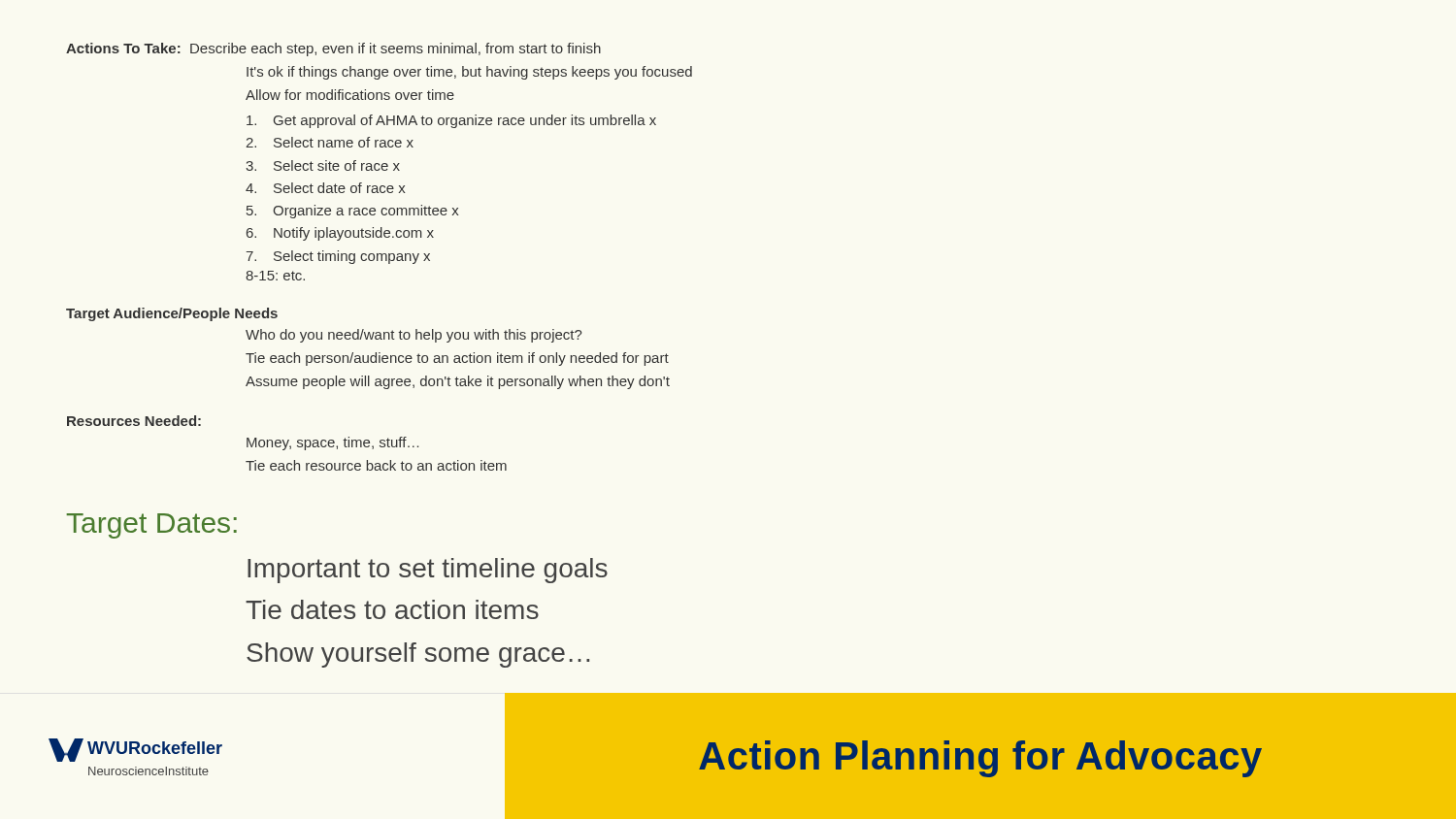Locate the section header that says "Resources Needed:"

134,420
